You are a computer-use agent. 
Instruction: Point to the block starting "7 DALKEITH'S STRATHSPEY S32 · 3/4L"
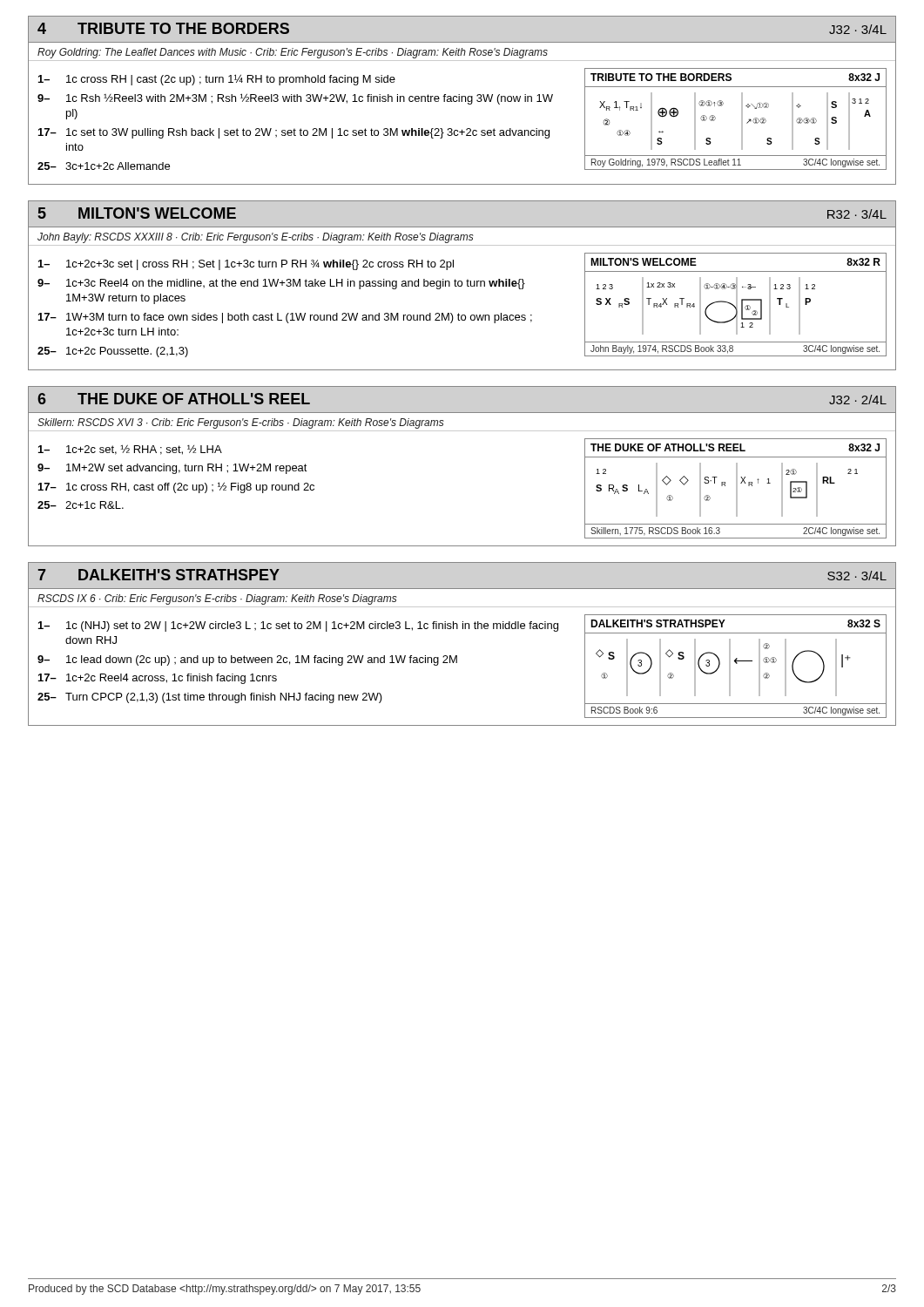pos(462,644)
